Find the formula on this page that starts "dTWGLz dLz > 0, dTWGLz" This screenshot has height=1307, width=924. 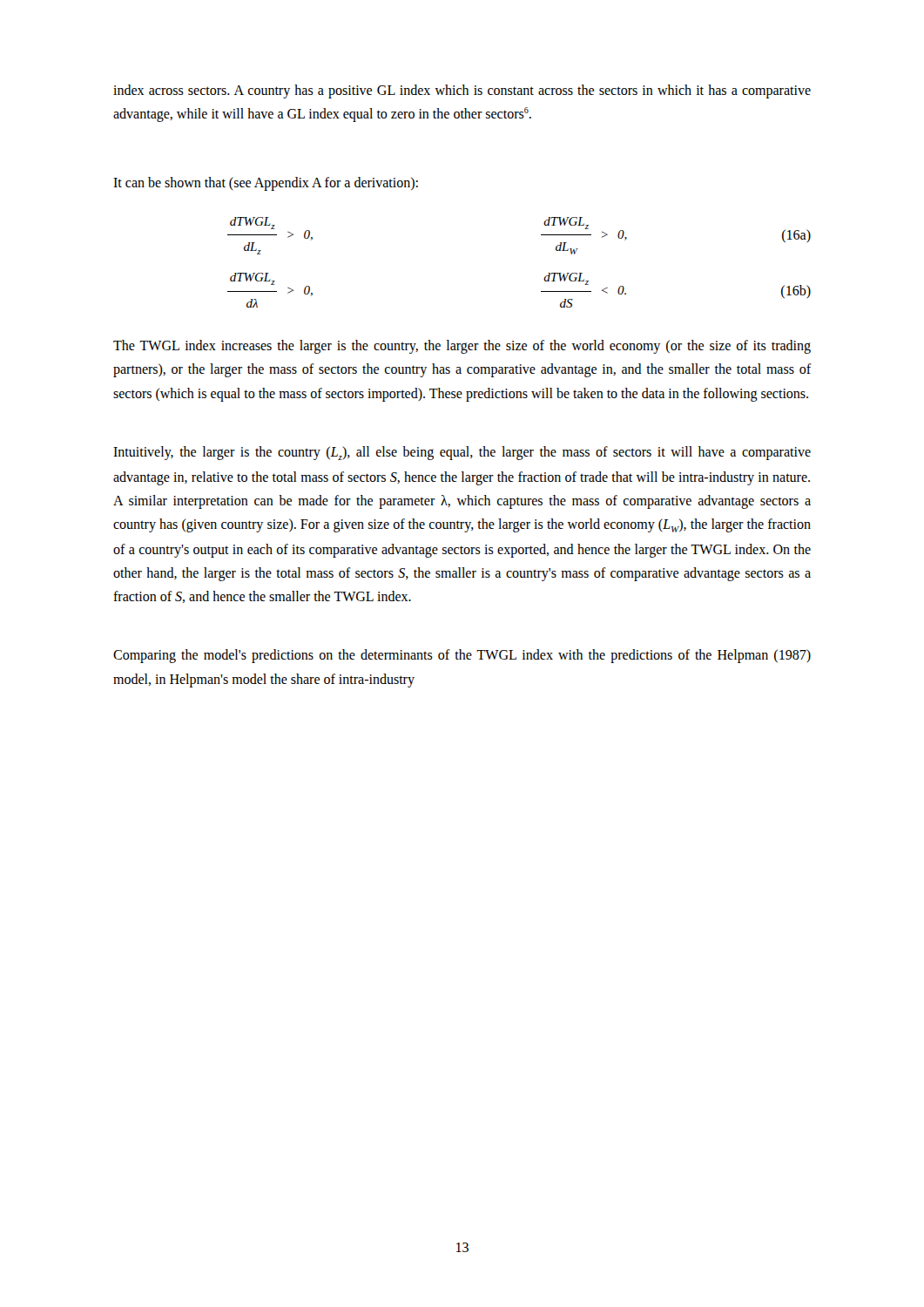[x=252, y=235]
